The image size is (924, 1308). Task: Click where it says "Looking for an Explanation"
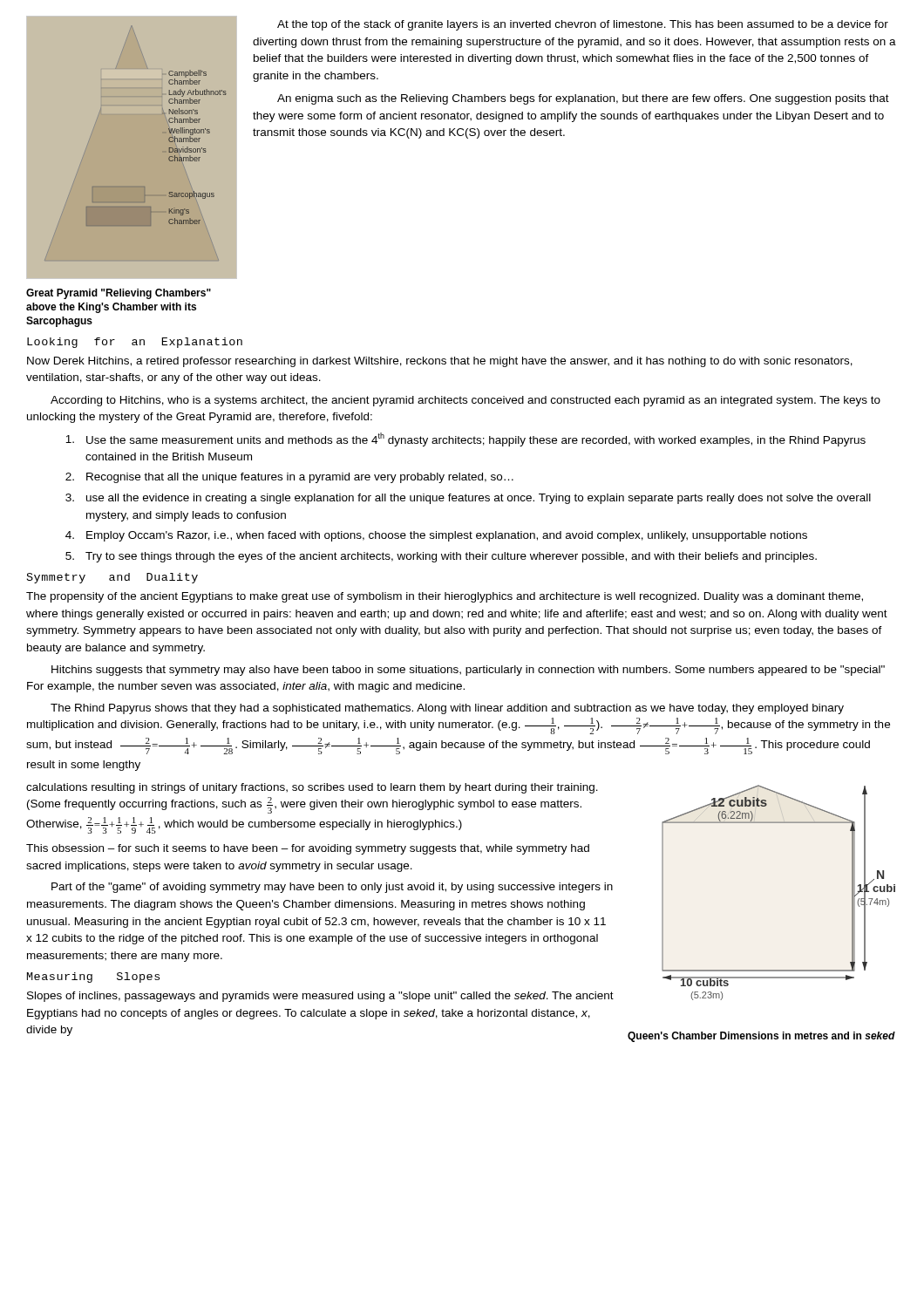pos(135,342)
